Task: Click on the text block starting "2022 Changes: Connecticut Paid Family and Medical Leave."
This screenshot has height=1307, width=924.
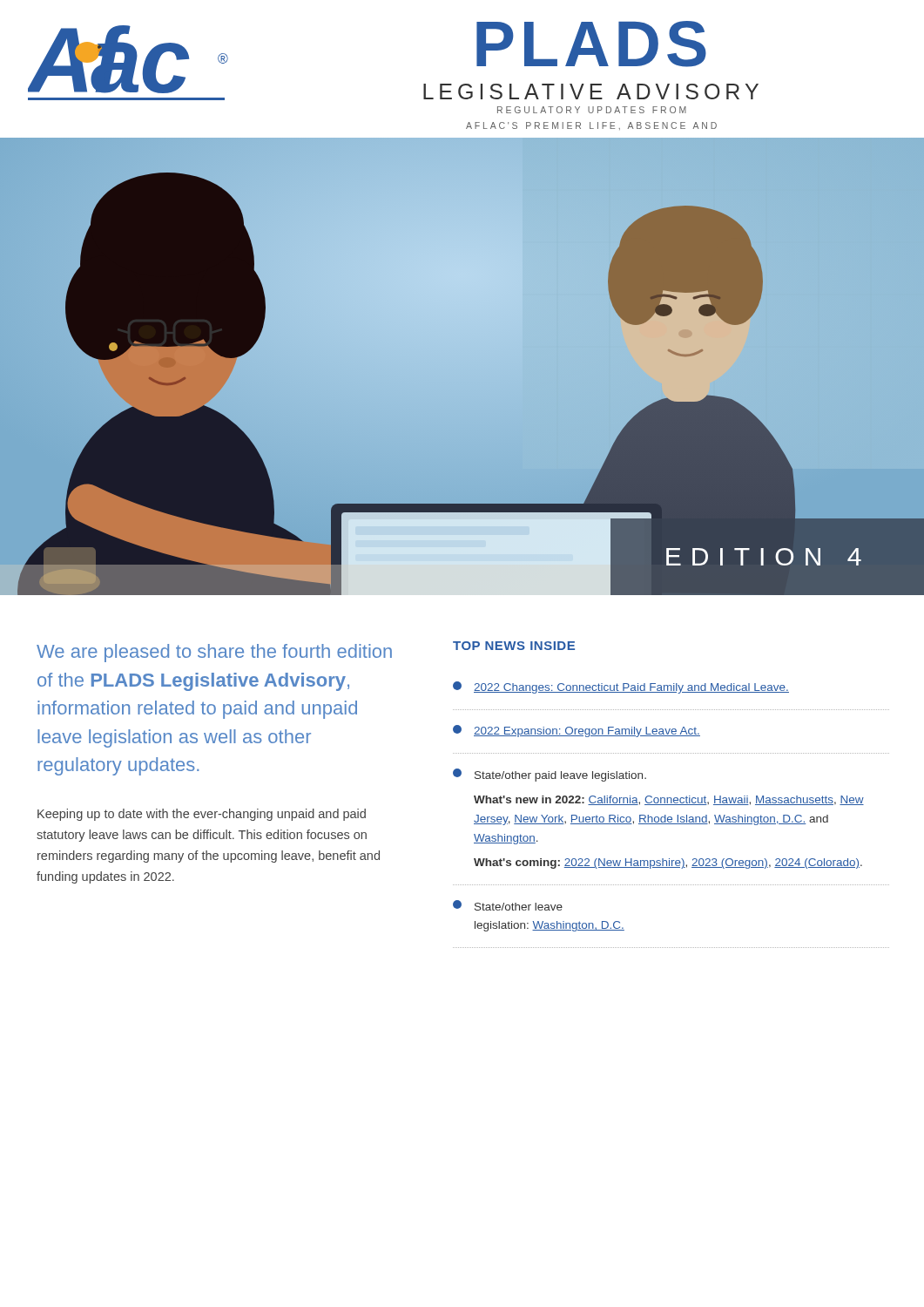Action: (621, 688)
